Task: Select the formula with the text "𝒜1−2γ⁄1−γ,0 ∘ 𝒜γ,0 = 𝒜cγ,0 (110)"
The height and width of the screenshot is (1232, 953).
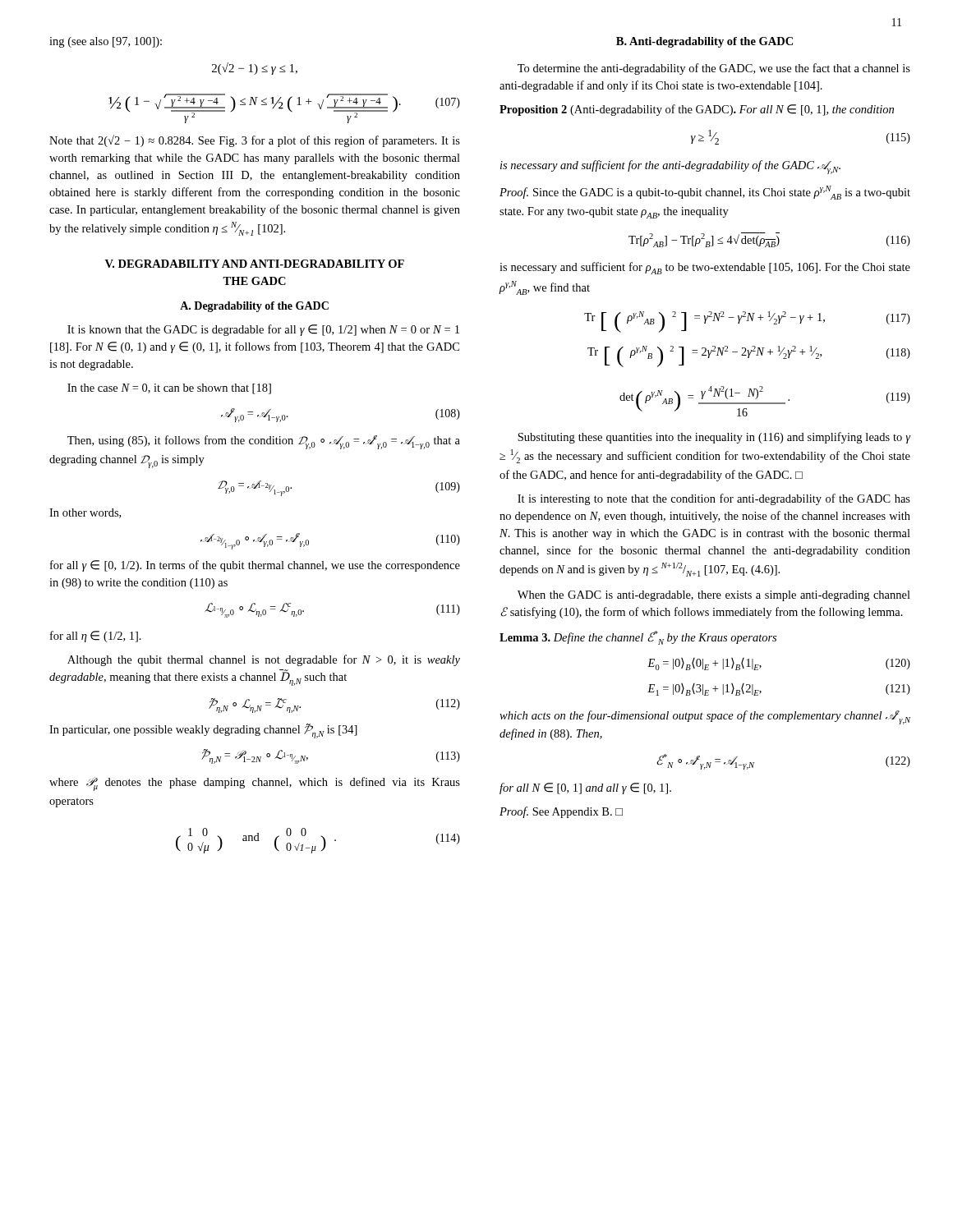Action: (x=264, y=542)
